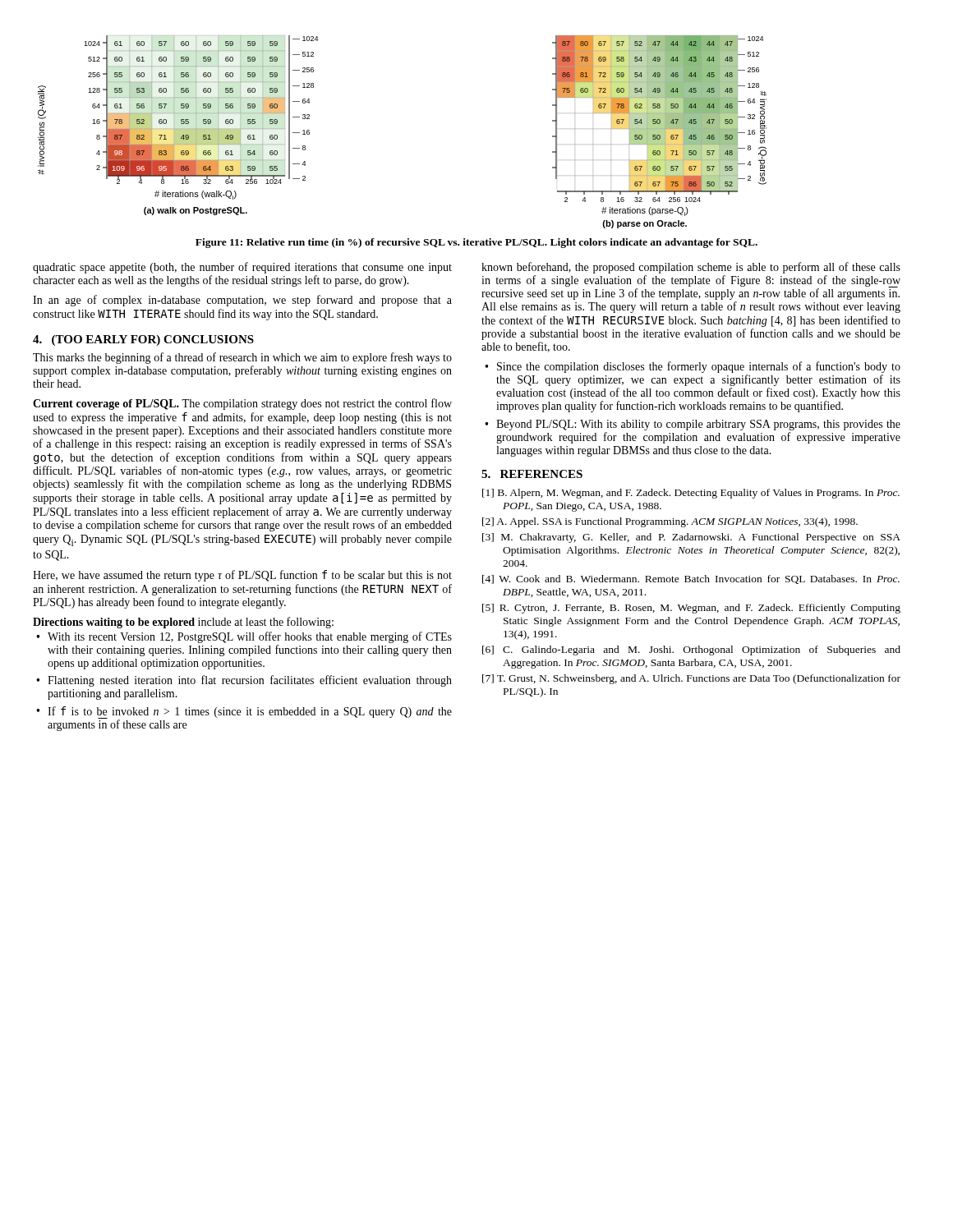Image resolution: width=953 pixels, height=1232 pixels.
Task: Locate the section header that says "4. (TOO EARLY"
Action: [x=143, y=339]
